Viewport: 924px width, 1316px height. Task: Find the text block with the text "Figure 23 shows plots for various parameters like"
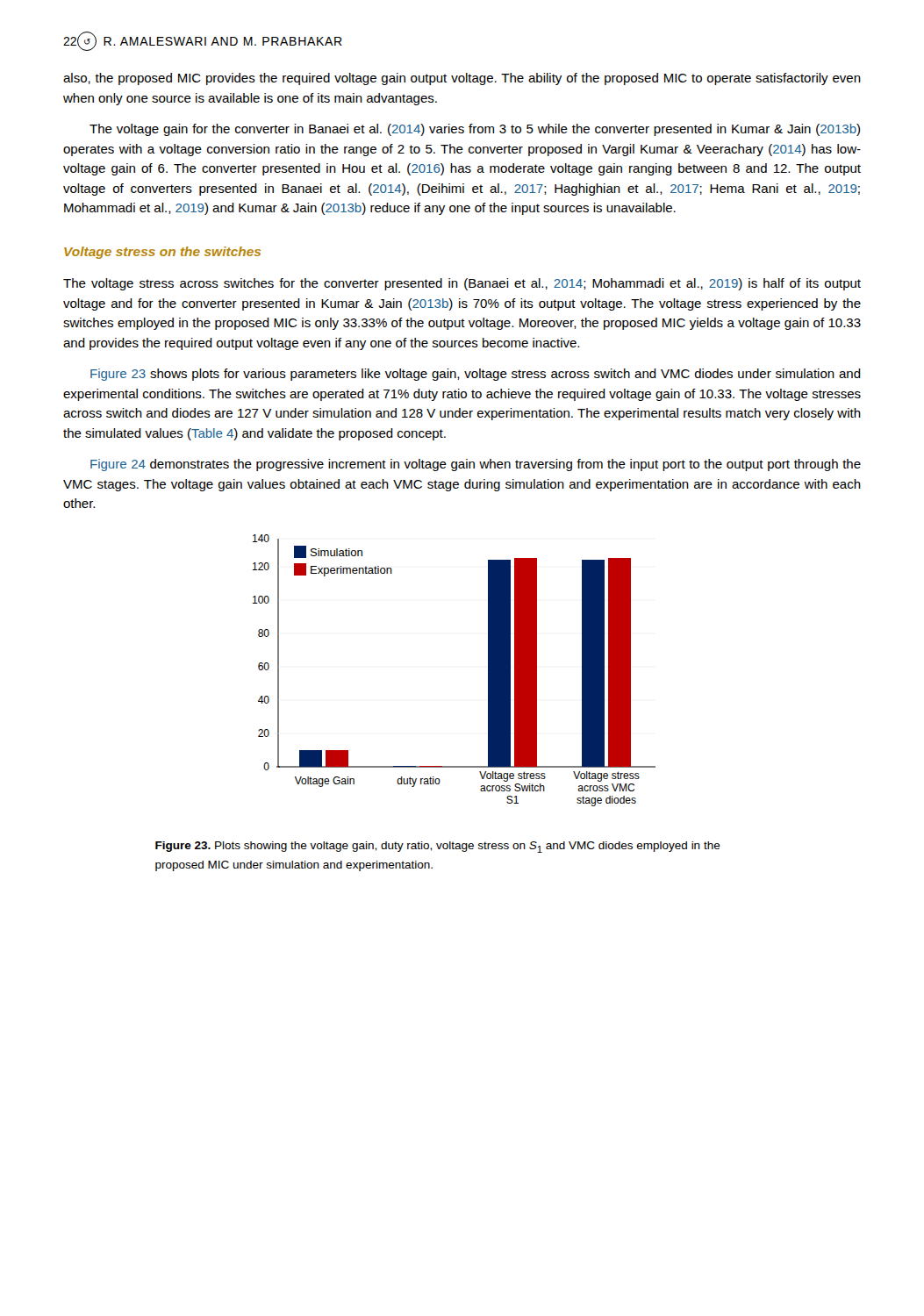point(462,404)
